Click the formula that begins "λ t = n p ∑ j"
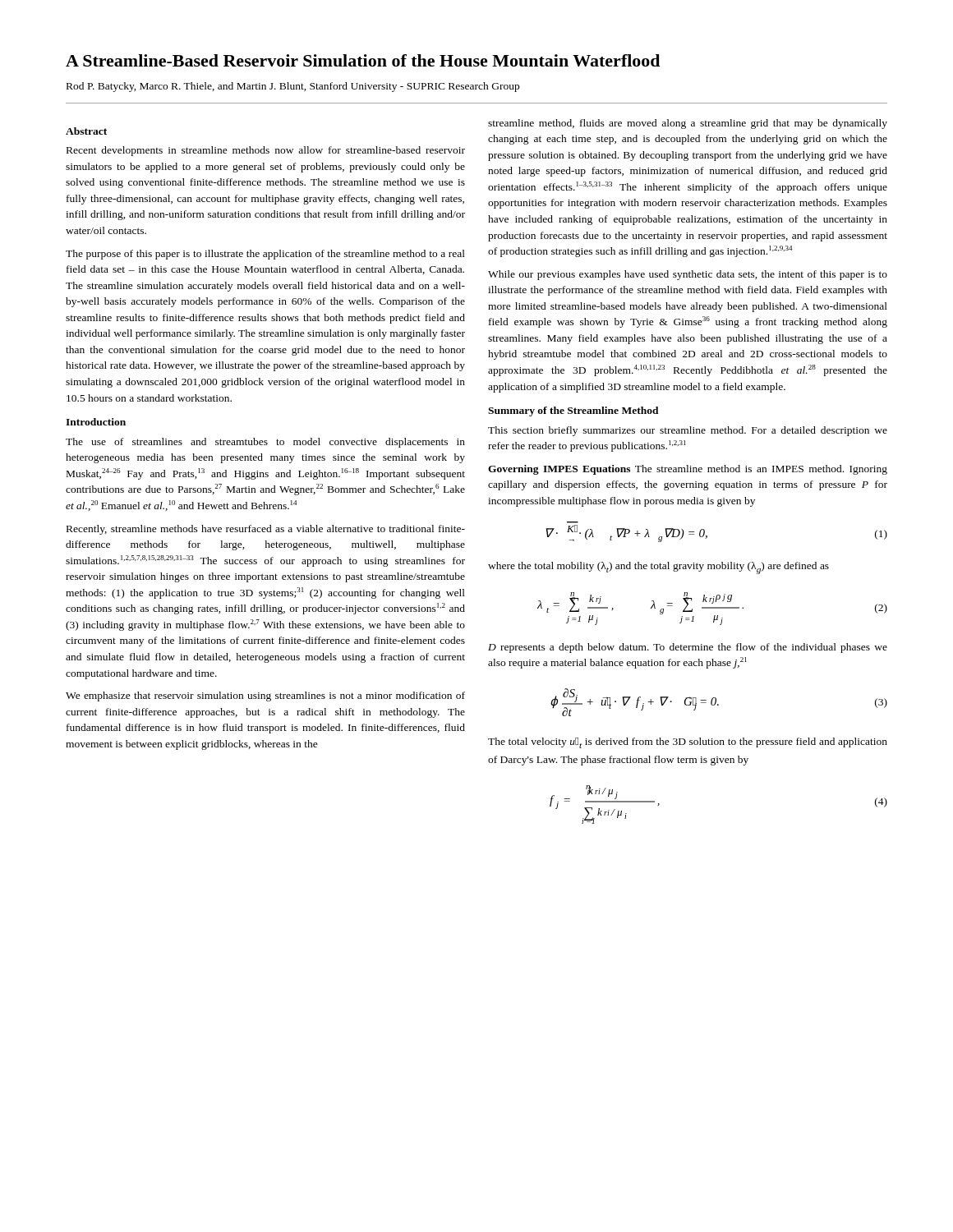Image resolution: width=953 pixels, height=1232 pixels. pyautogui.click(x=688, y=607)
